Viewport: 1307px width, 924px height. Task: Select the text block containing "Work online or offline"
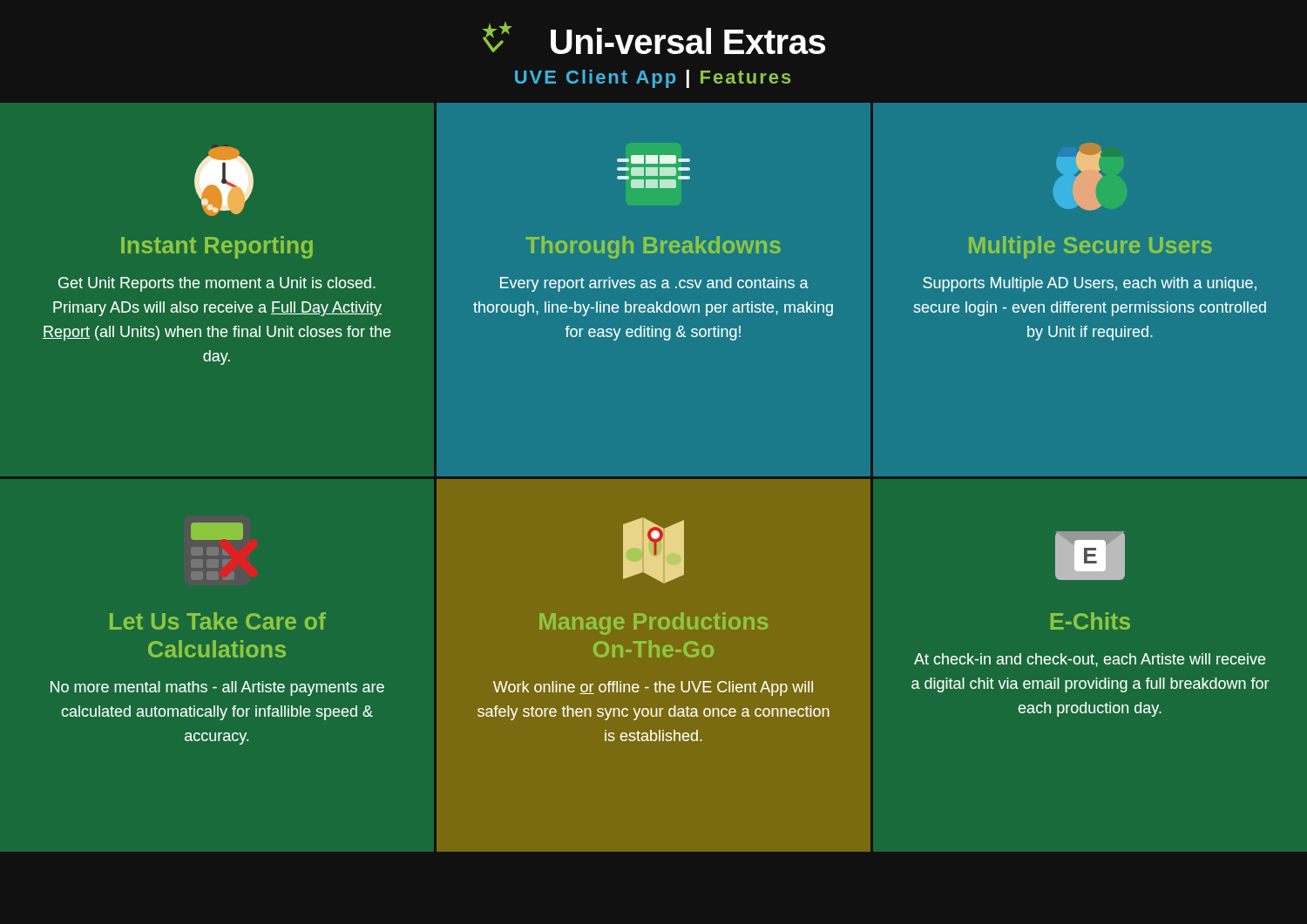[x=654, y=712]
